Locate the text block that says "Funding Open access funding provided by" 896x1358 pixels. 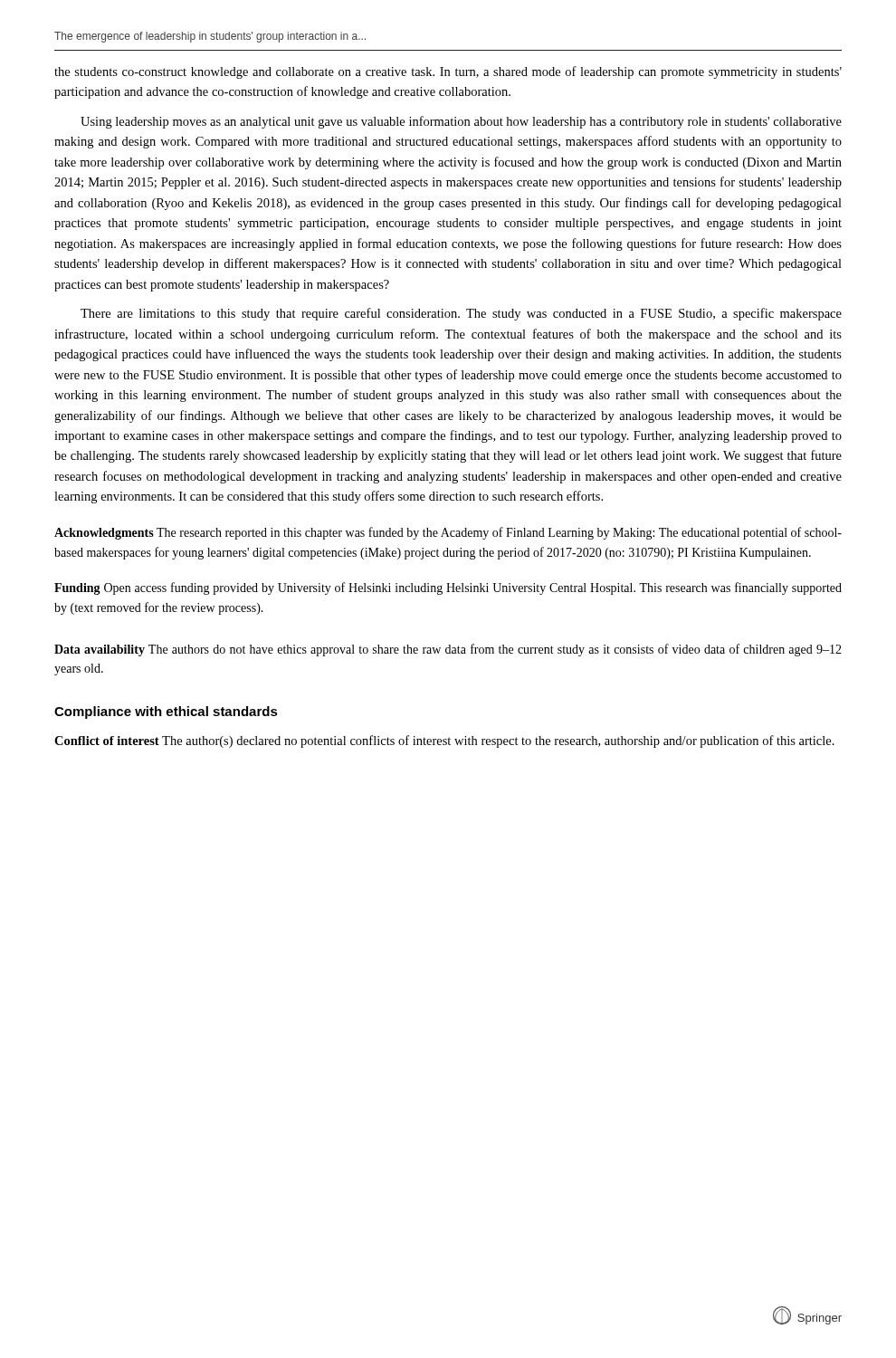(448, 598)
